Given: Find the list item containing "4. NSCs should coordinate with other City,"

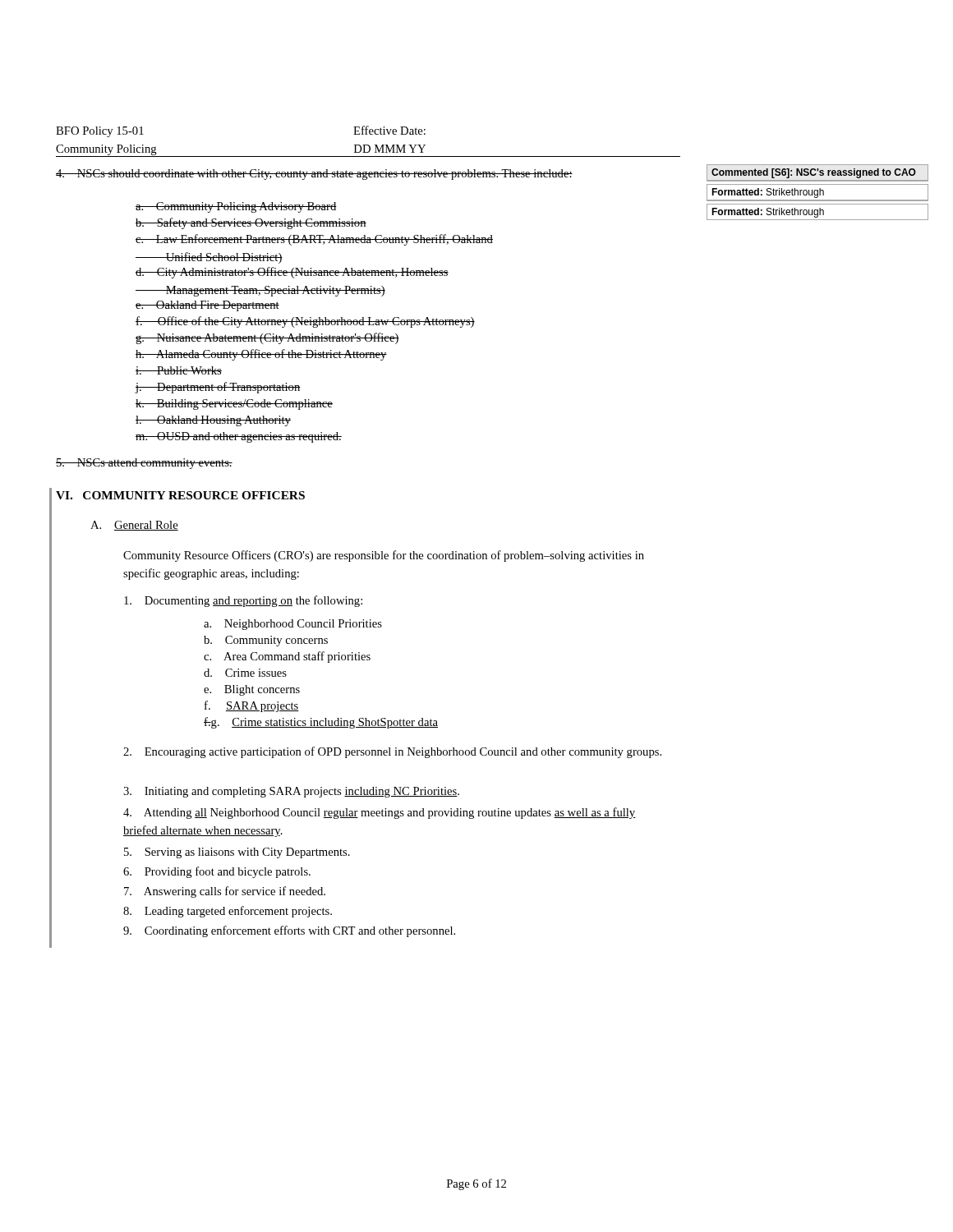Looking at the screenshot, I should (x=314, y=173).
